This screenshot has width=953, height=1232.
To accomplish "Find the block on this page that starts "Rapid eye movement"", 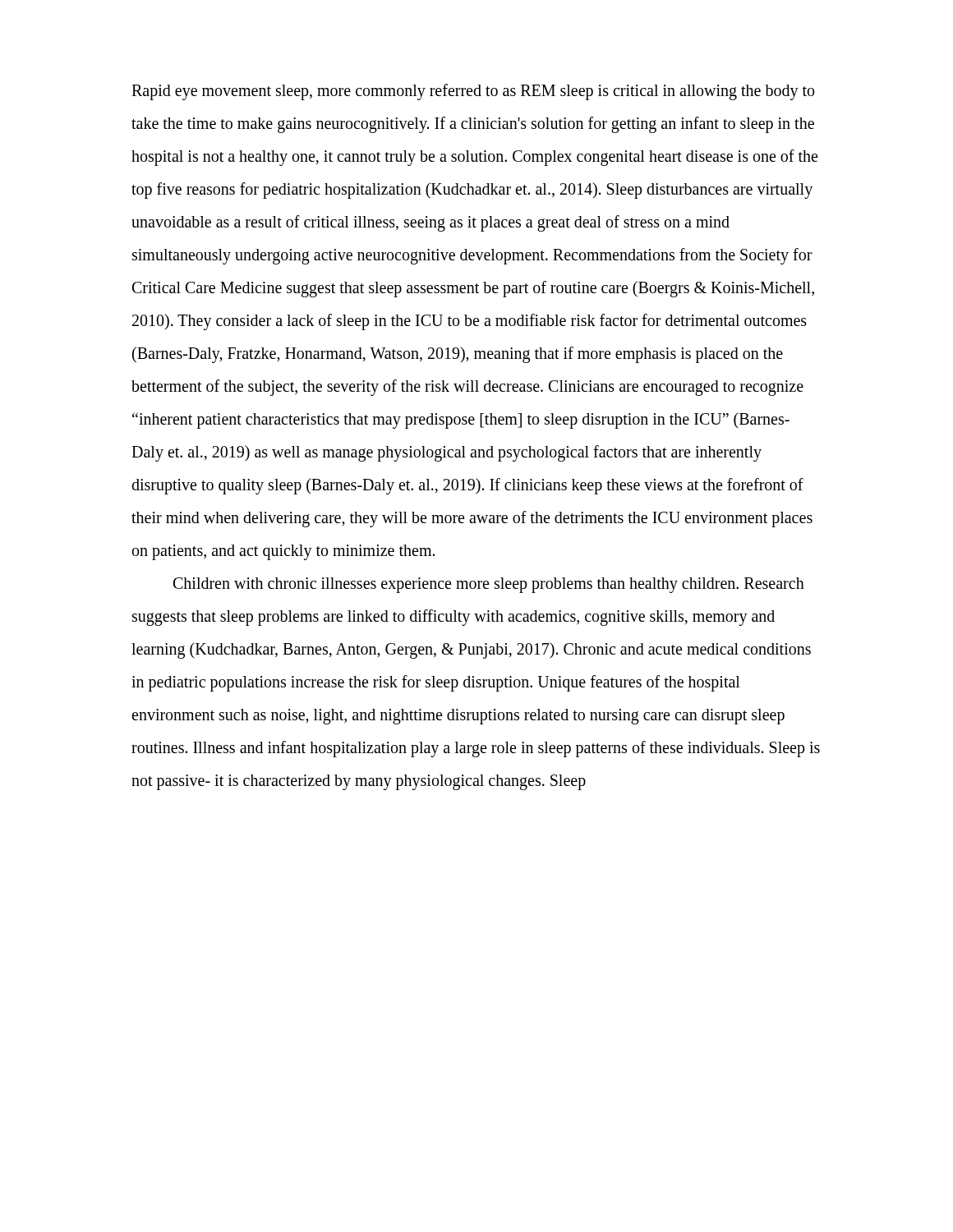I will click(x=475, y=320).
